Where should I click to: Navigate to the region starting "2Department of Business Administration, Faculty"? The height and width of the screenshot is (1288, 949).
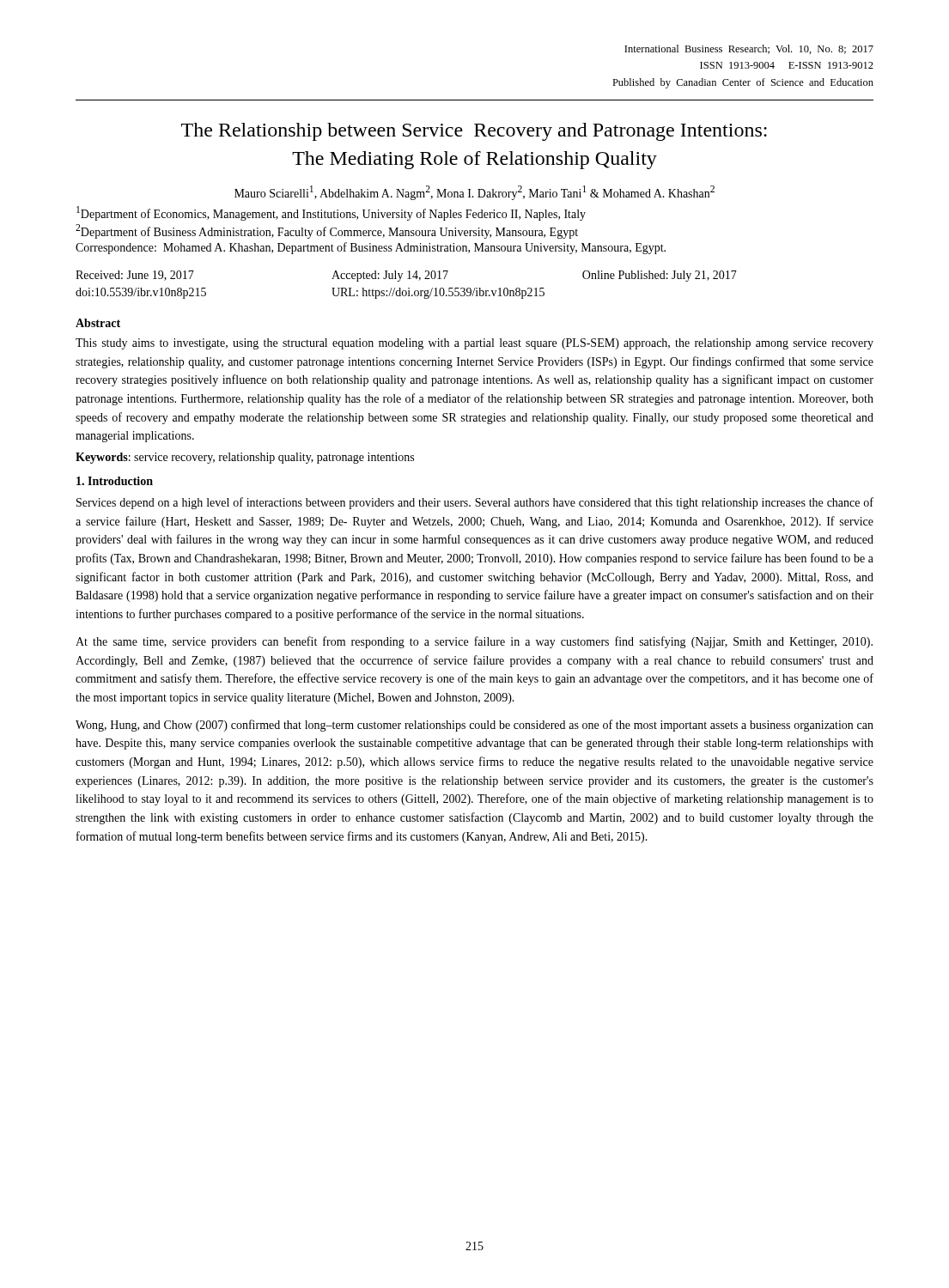click(x=327, y=231)
